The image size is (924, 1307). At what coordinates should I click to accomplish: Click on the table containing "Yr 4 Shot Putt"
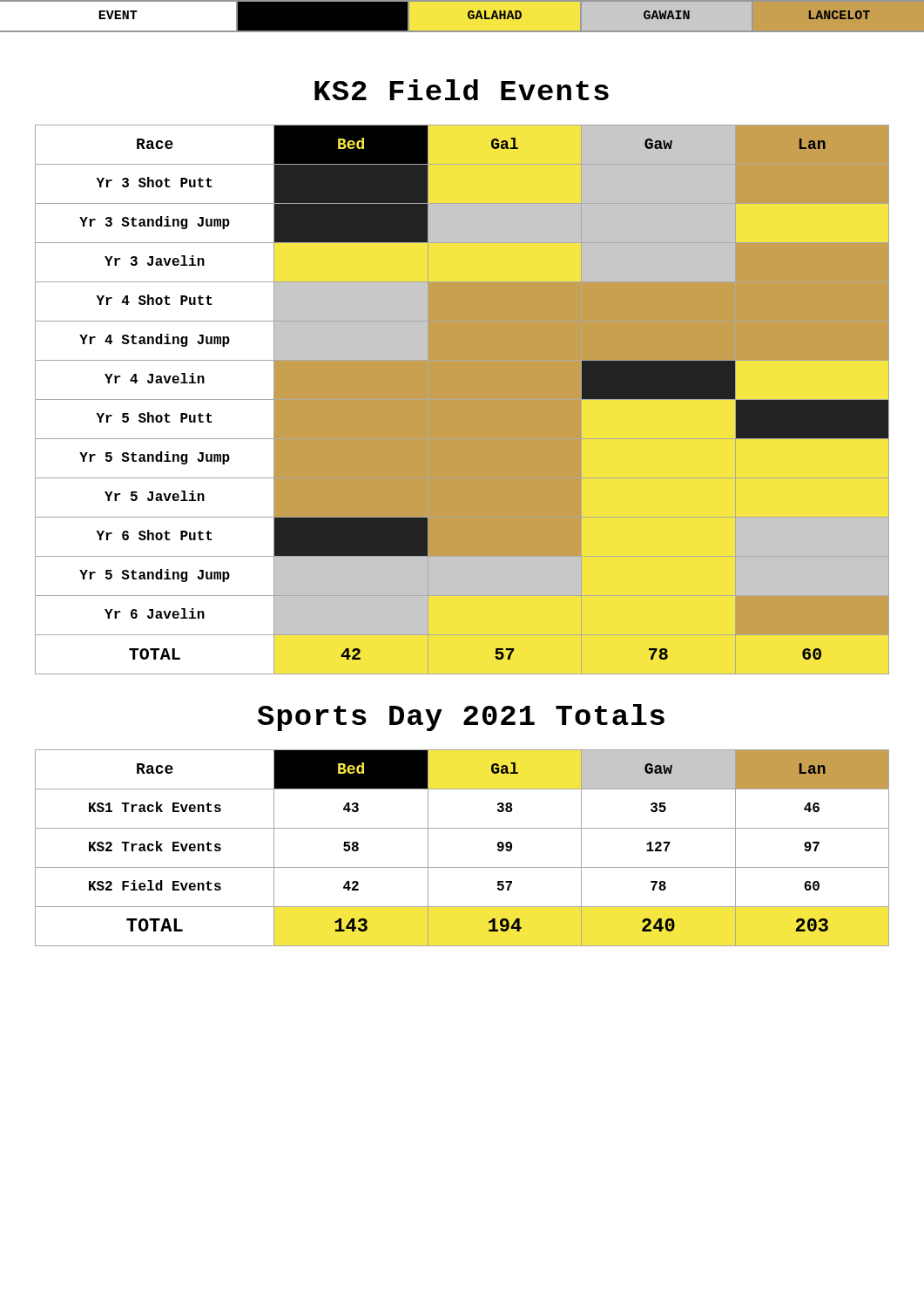click(x=462, y=399)
